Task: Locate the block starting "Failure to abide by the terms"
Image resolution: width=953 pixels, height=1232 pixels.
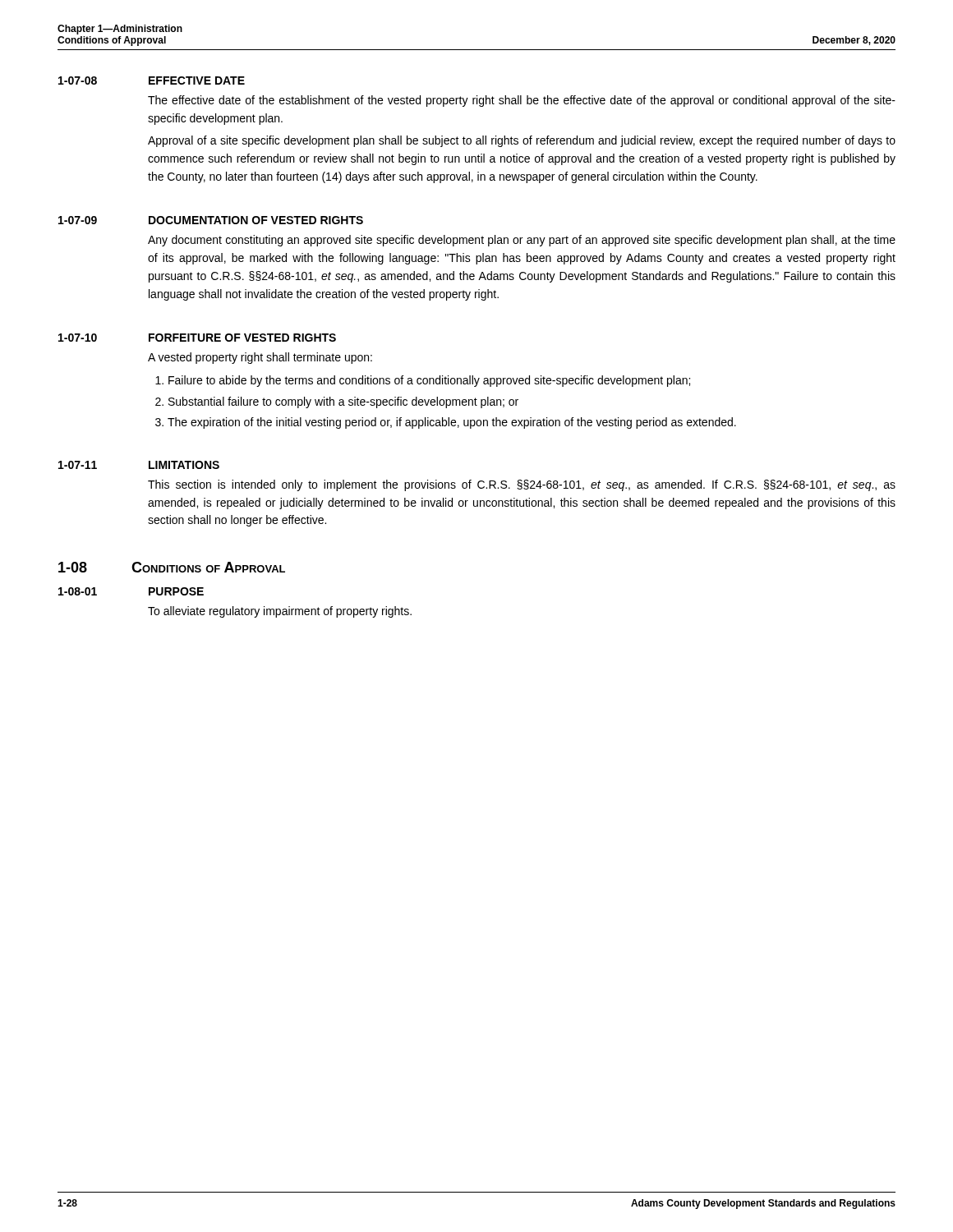Action: click(x=429, y=380)
